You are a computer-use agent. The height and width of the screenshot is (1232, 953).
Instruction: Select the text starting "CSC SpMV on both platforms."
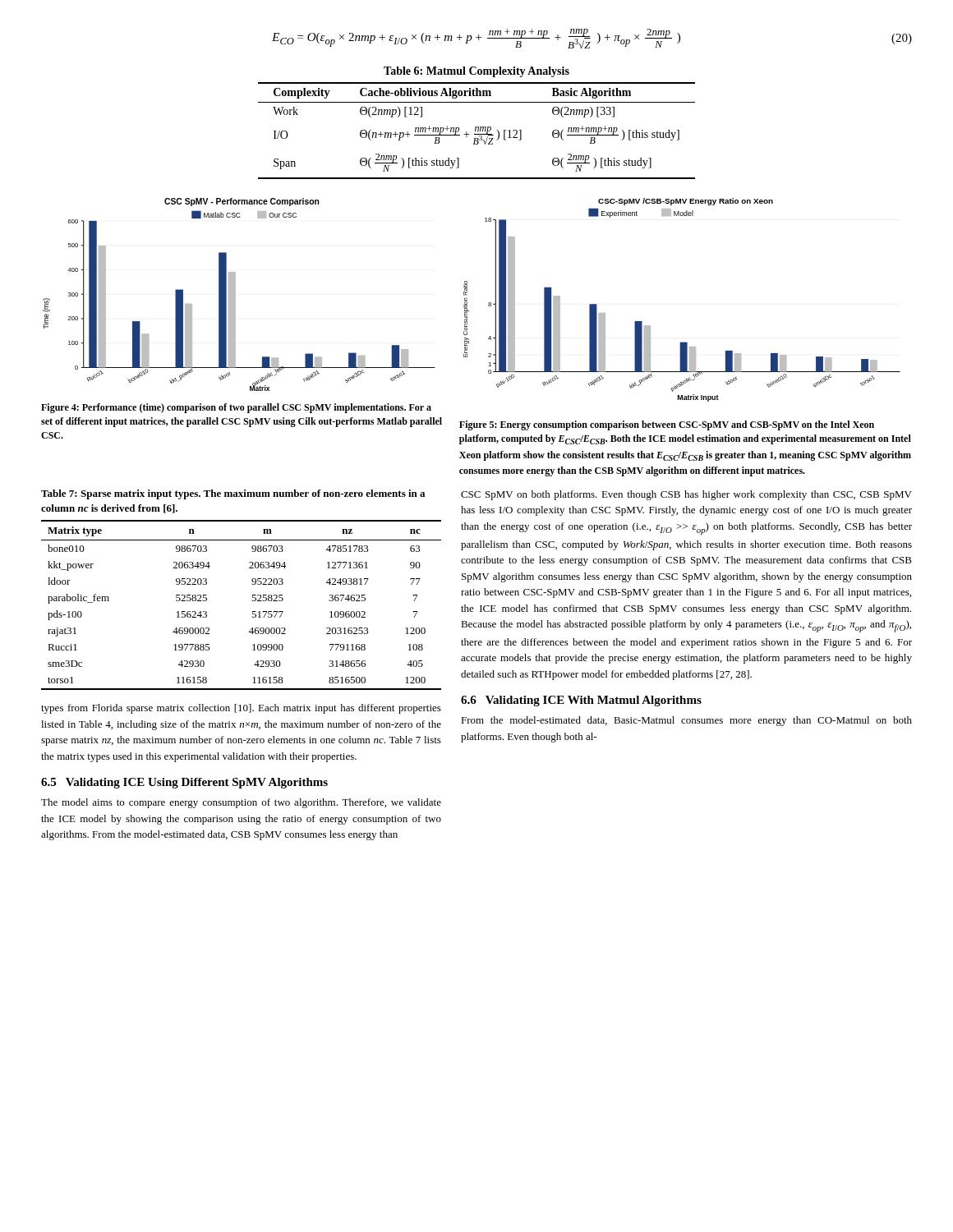(686, 584)
